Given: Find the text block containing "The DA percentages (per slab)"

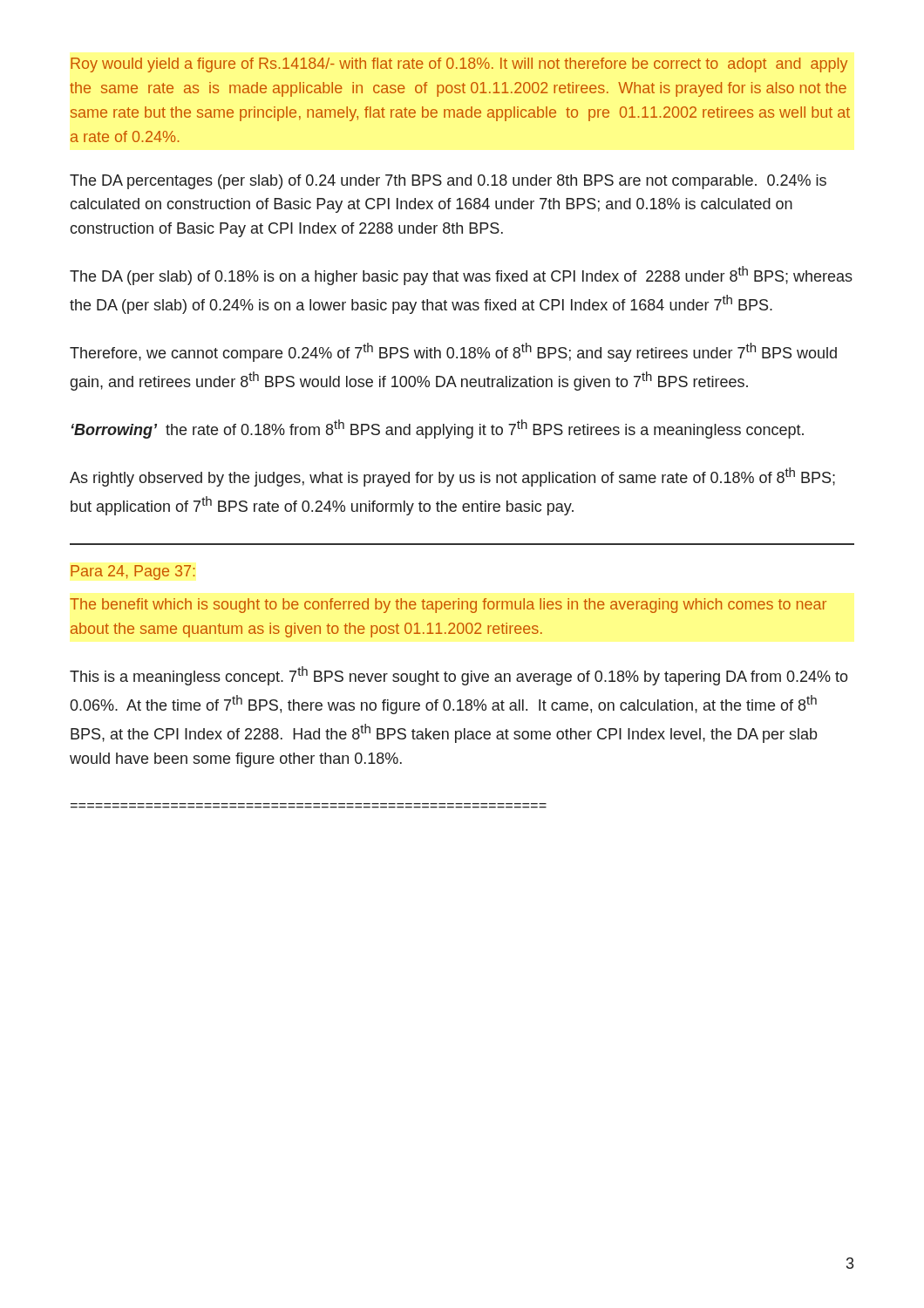Looking at the screenshot, I should (462, 205).
